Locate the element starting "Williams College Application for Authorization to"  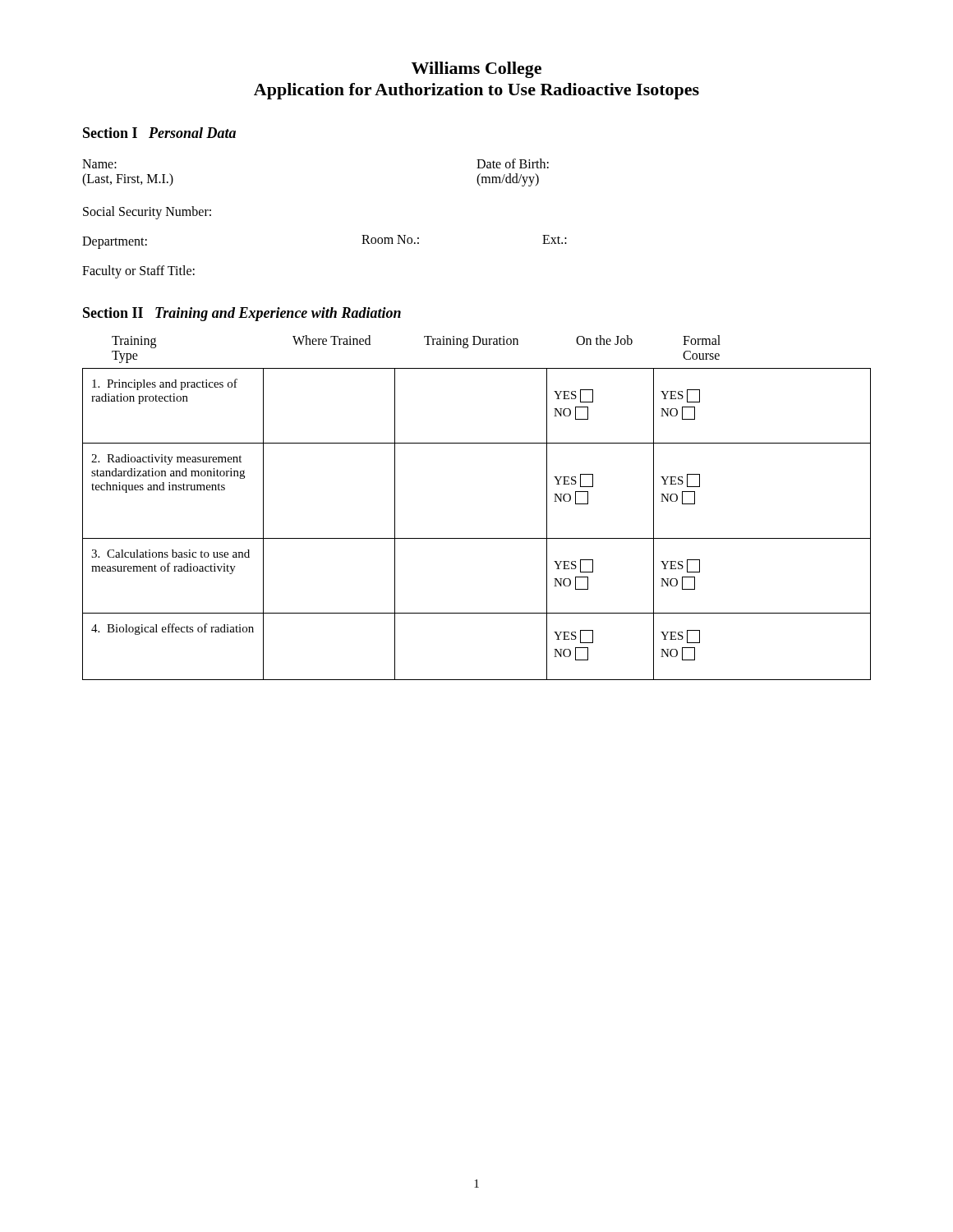476,79
